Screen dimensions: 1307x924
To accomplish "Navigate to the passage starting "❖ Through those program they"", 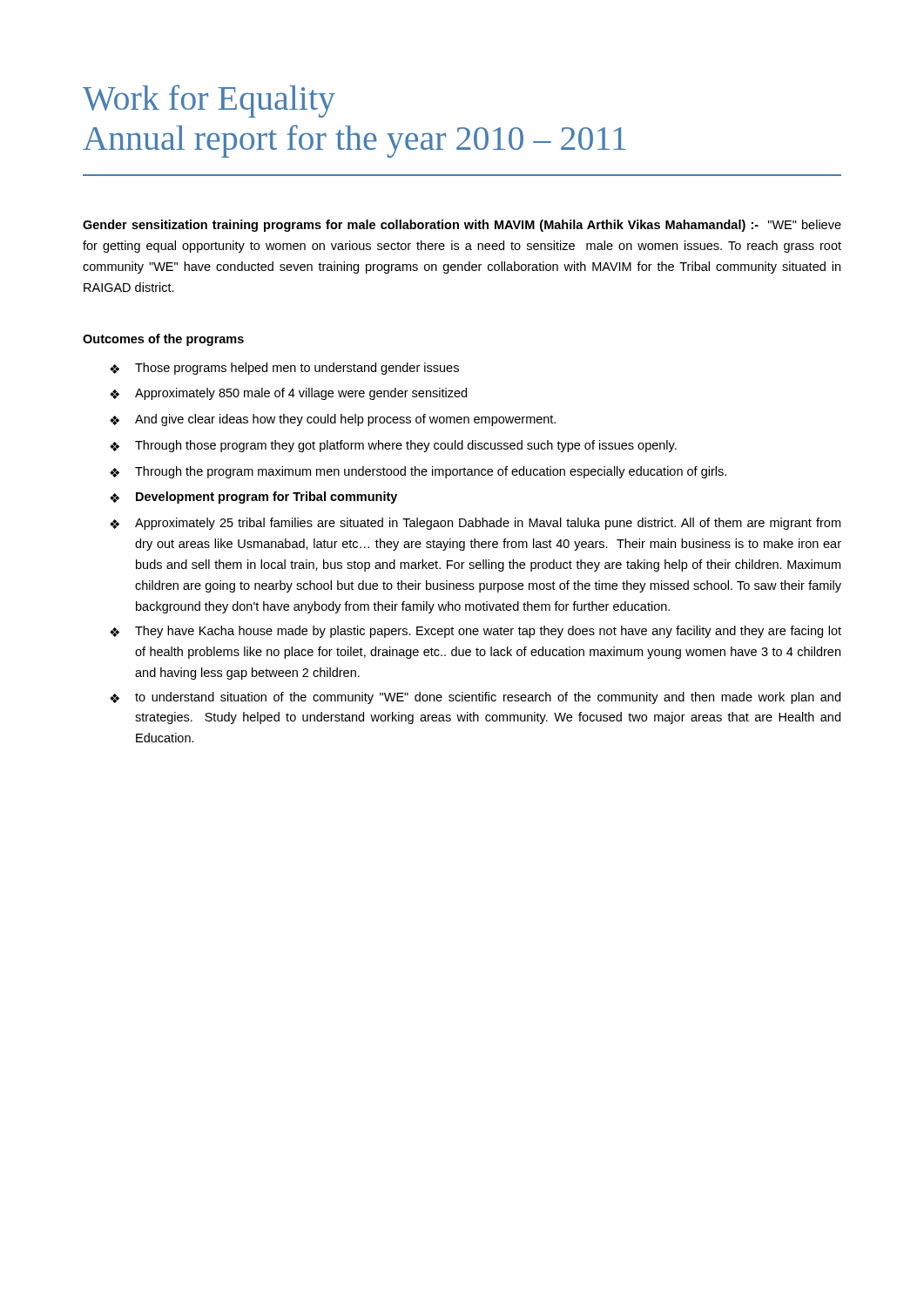I will 475,447.
